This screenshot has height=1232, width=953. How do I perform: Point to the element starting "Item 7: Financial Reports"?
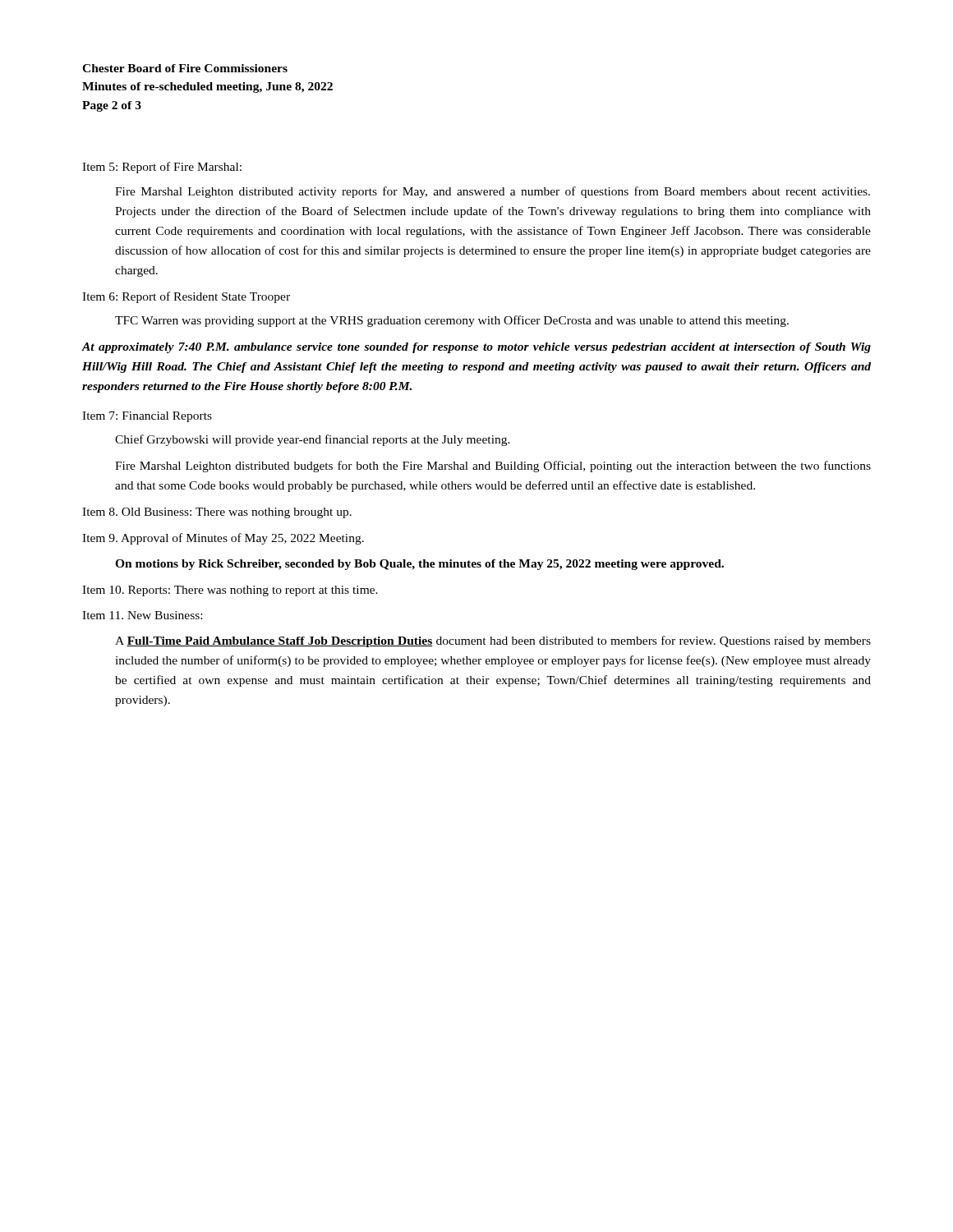tap(147, 415)
